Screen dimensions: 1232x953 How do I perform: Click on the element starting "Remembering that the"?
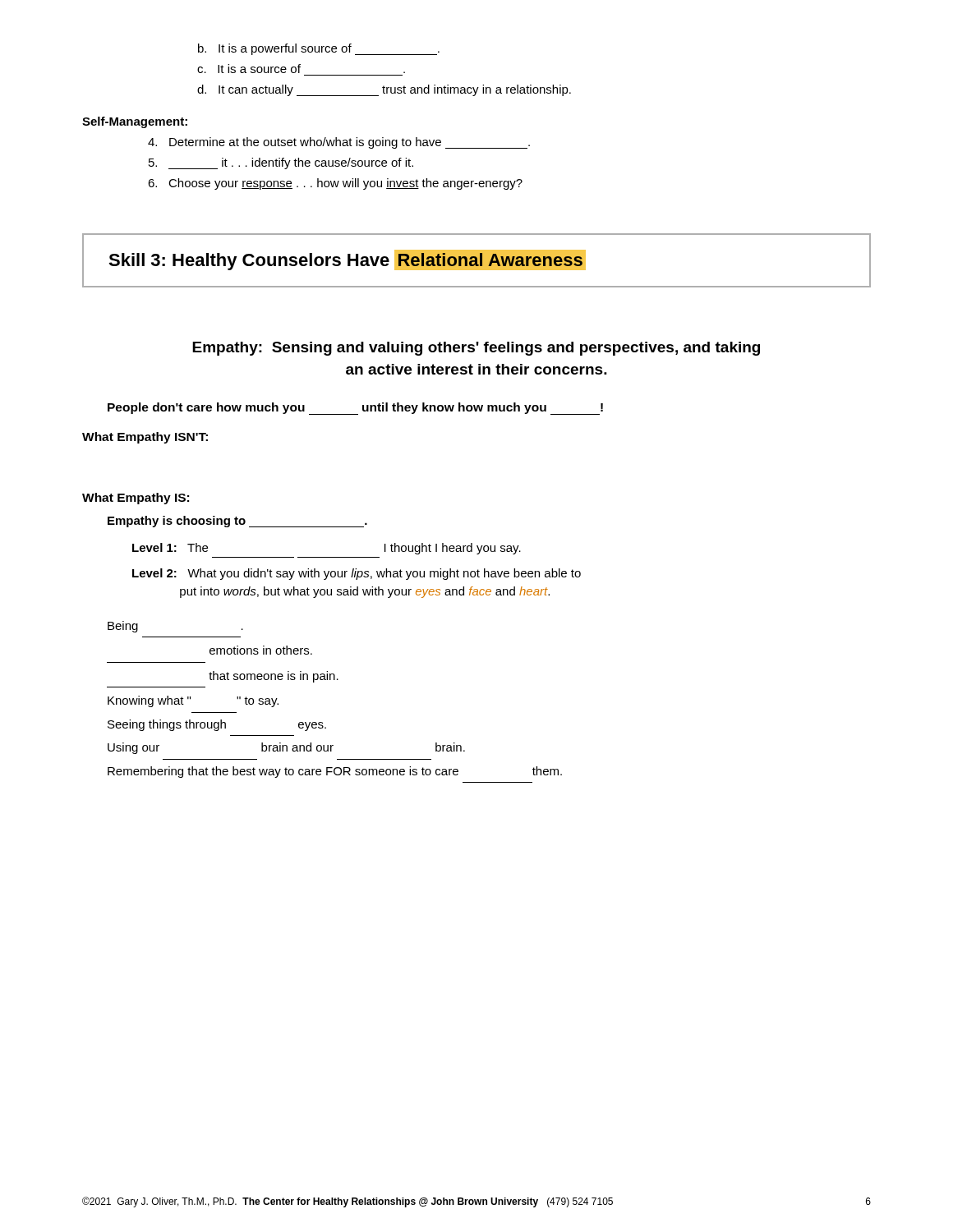[x=335, y=773]
